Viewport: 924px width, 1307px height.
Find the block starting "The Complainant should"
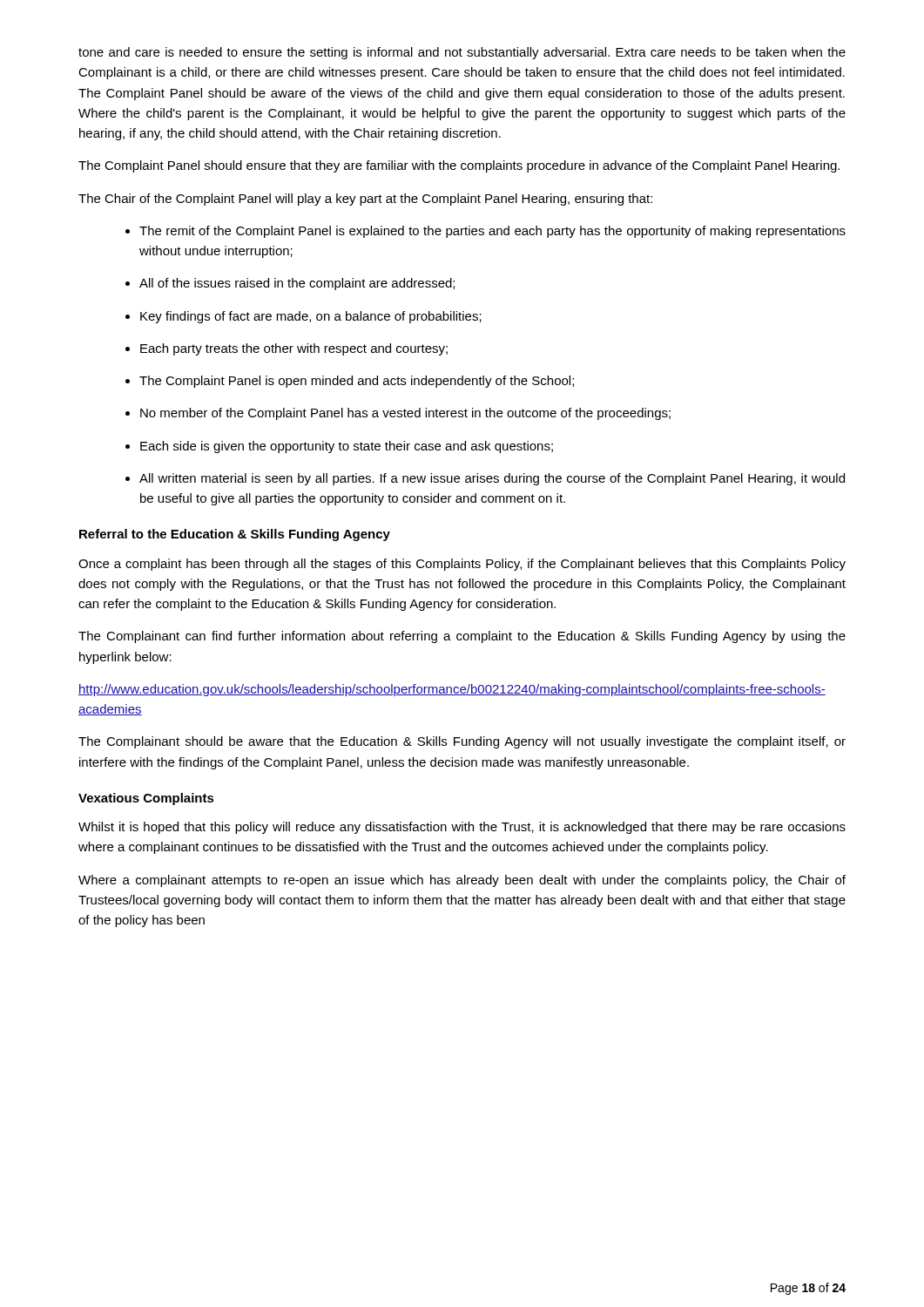coord(462,752)
